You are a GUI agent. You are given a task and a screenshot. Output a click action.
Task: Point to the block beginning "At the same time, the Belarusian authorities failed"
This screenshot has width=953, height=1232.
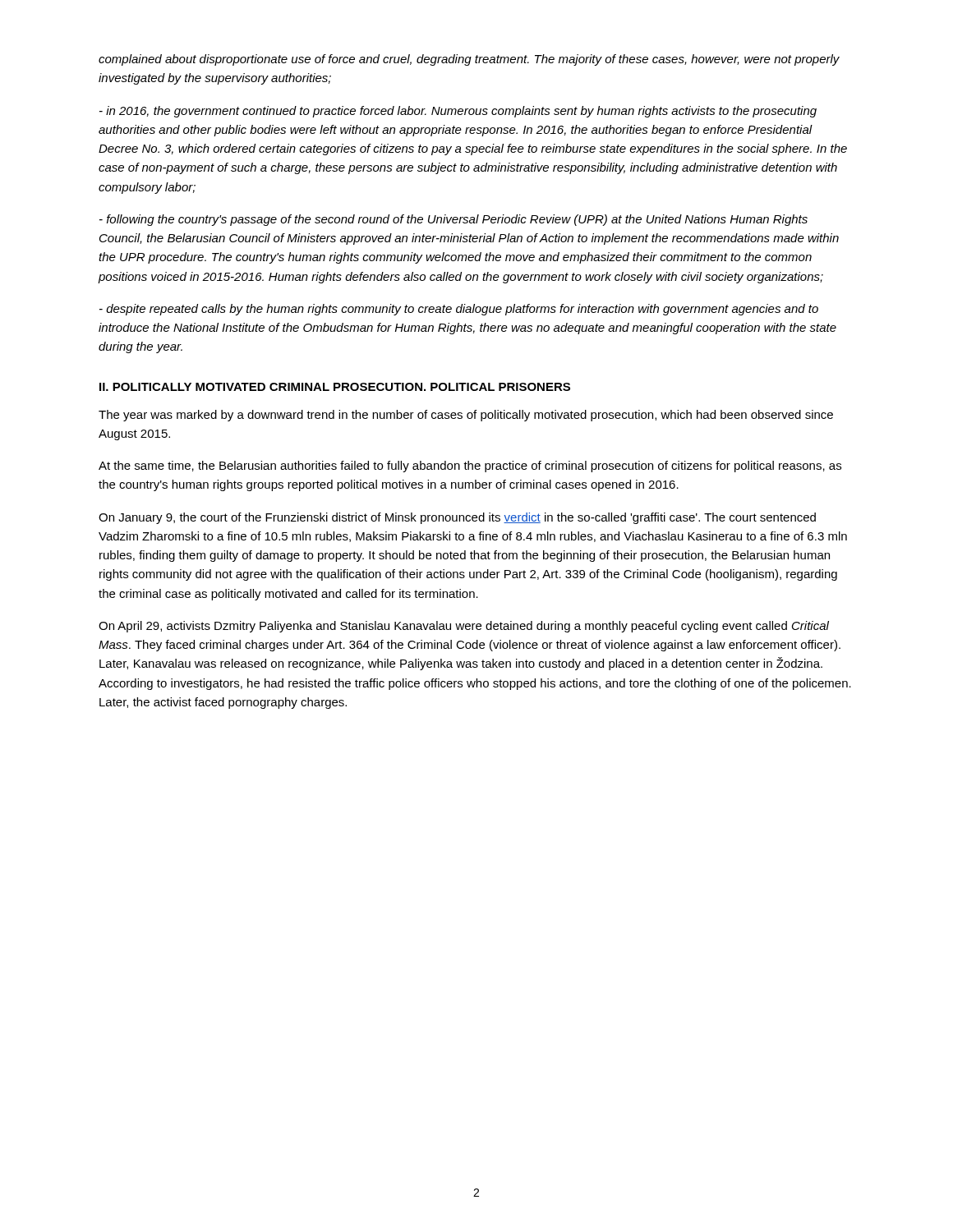tap(470, 475)
